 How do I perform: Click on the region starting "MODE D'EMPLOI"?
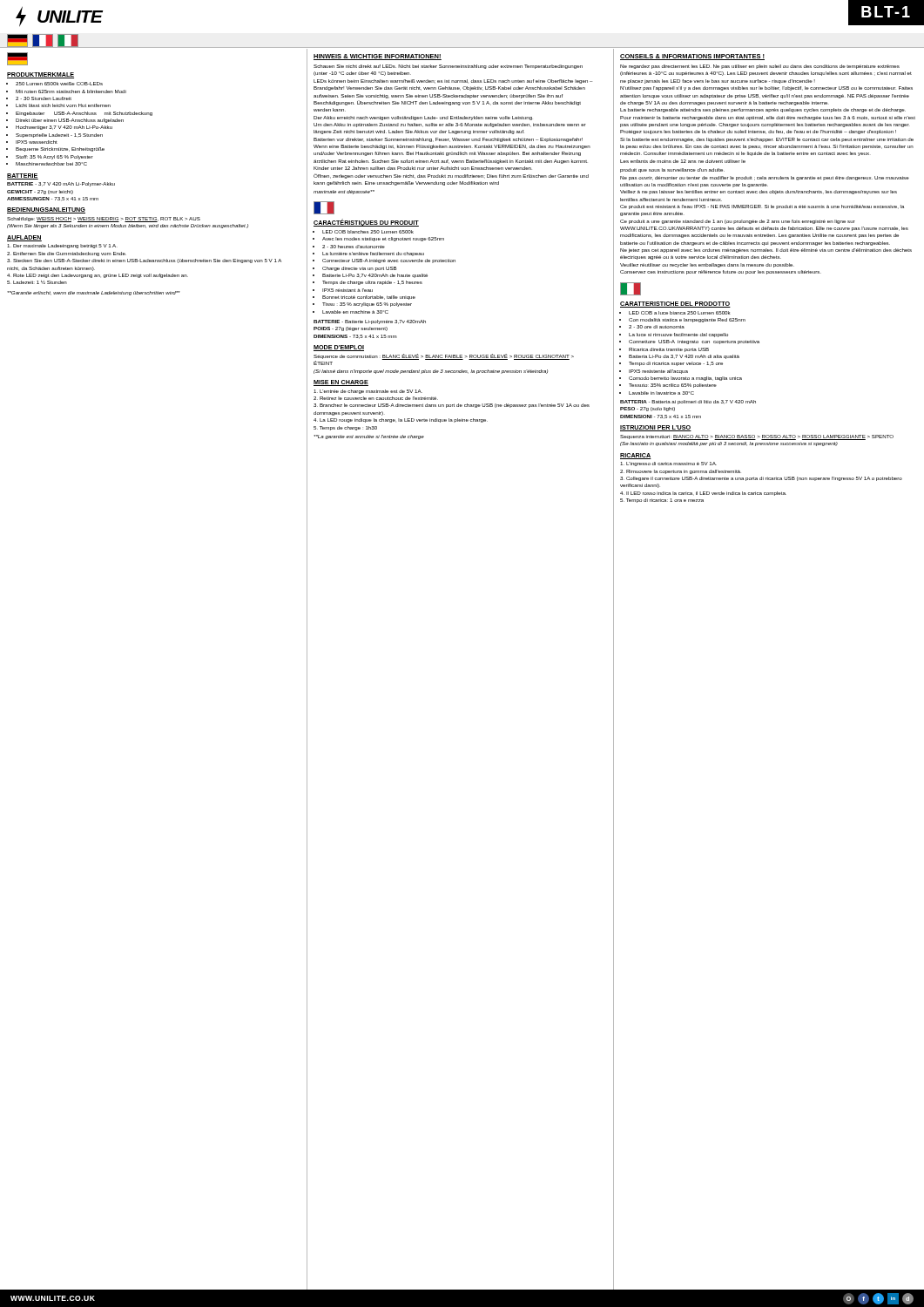coord(339,347)
